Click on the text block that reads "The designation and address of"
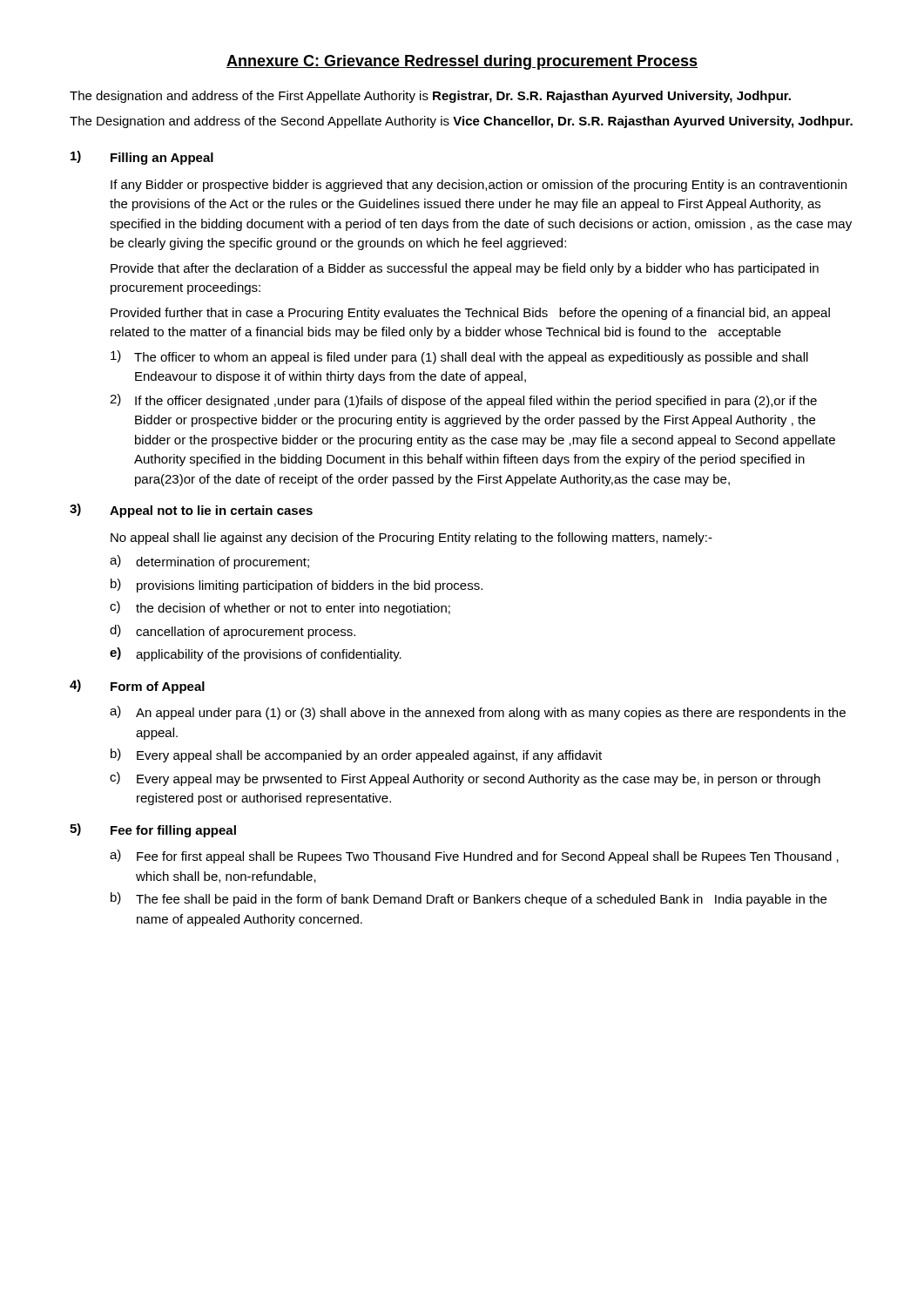Viewport: 924px width, 1307px height. tap(431, 95)
